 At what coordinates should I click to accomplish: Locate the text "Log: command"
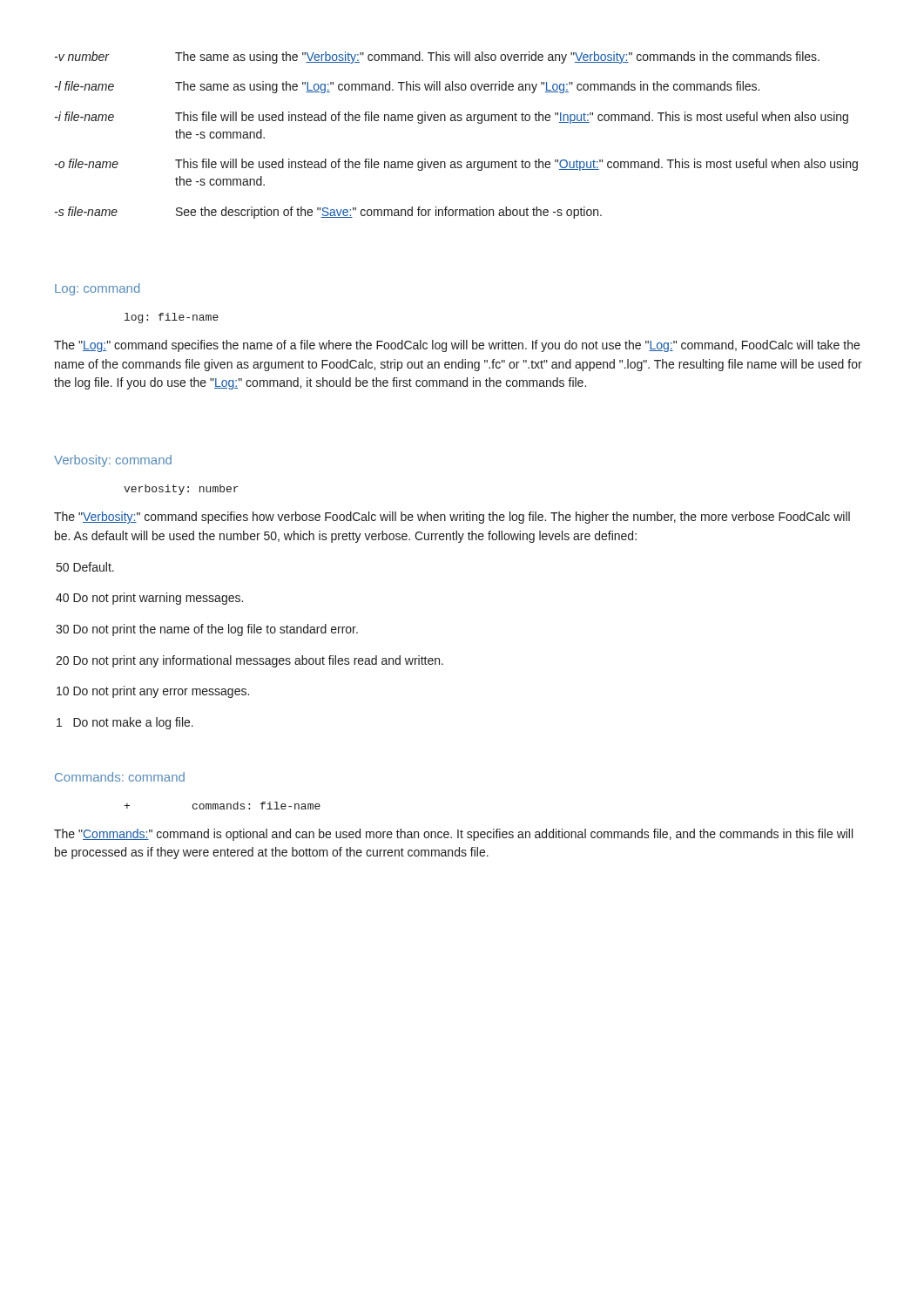tap(97, 288)
